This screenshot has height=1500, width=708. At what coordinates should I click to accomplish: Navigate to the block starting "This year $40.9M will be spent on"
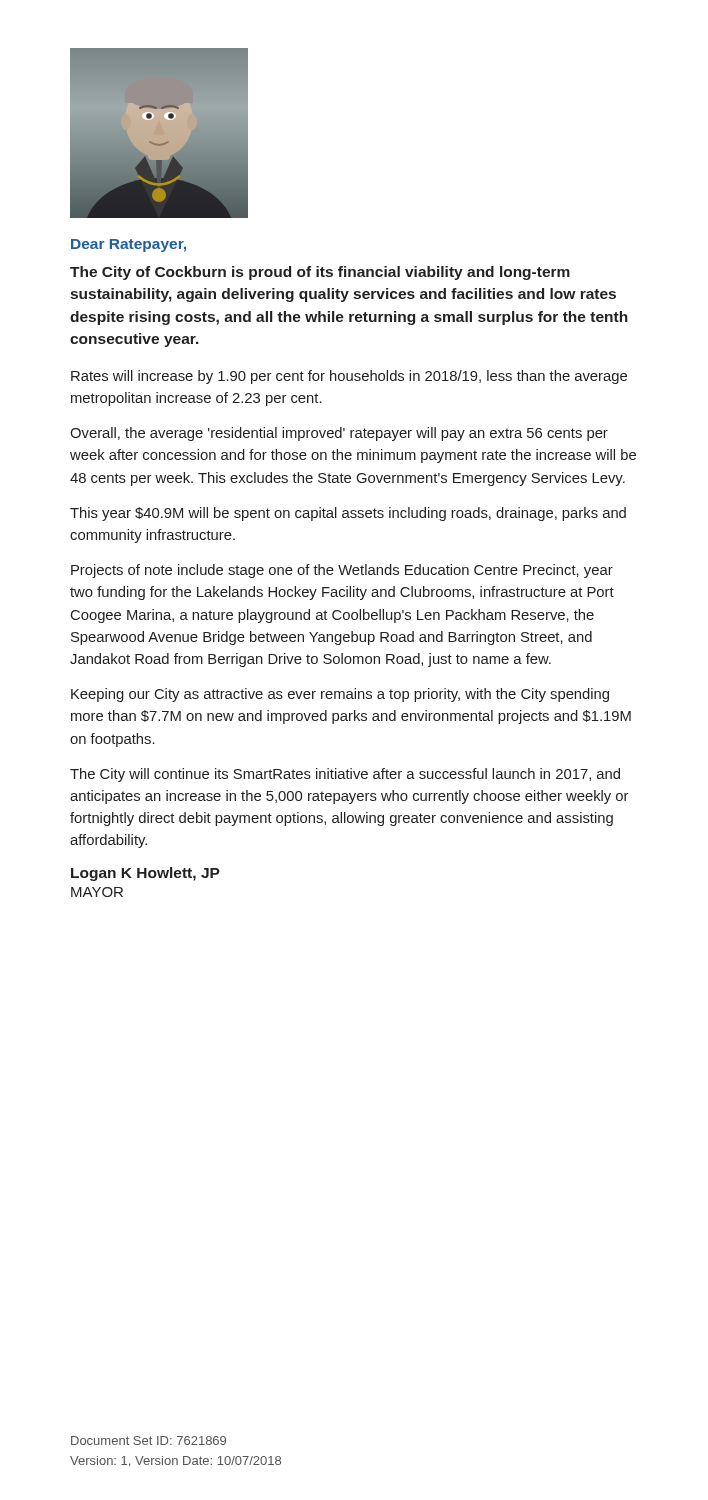click(x=348, y=524)
